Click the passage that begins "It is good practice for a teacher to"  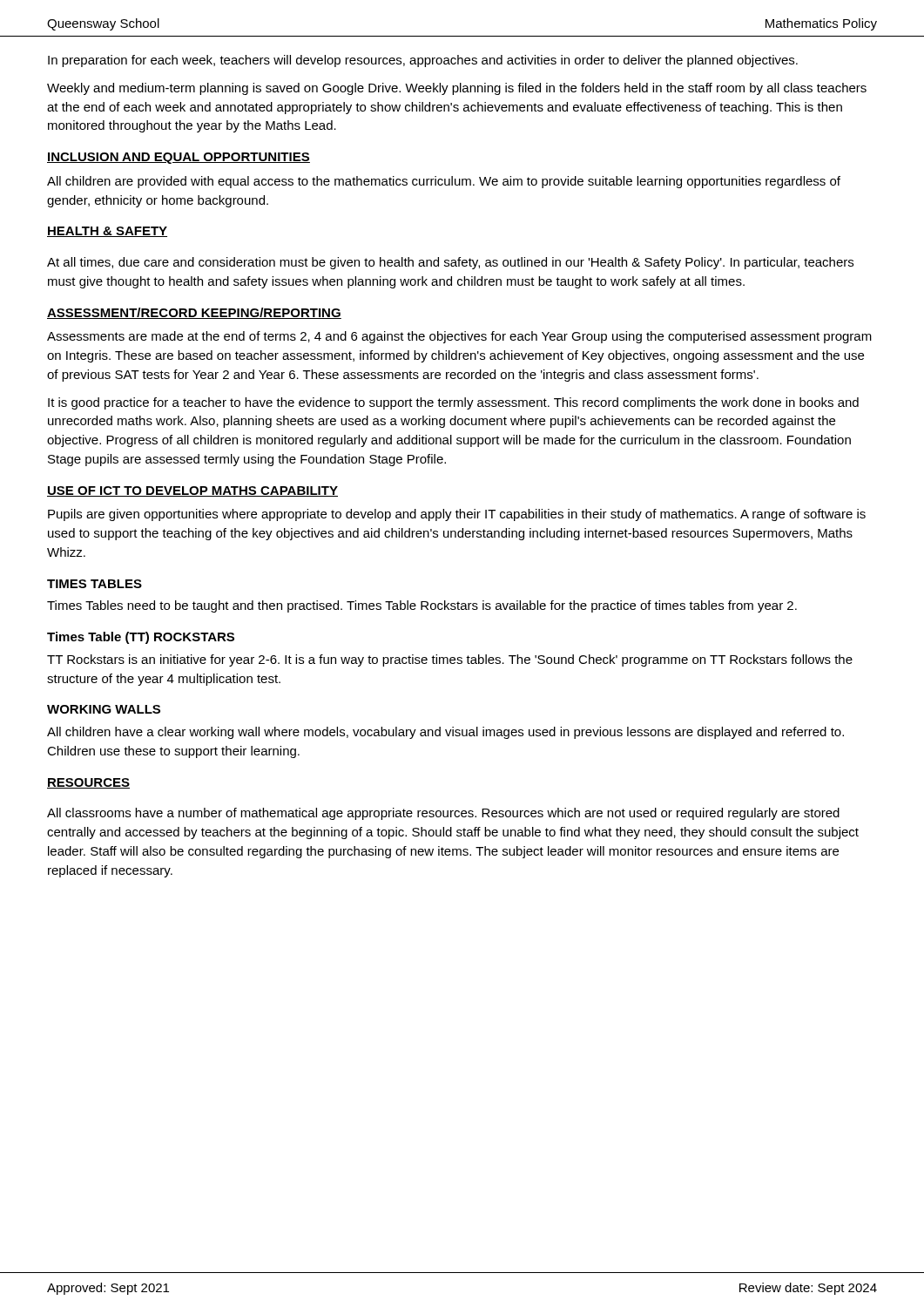point(462,430)
